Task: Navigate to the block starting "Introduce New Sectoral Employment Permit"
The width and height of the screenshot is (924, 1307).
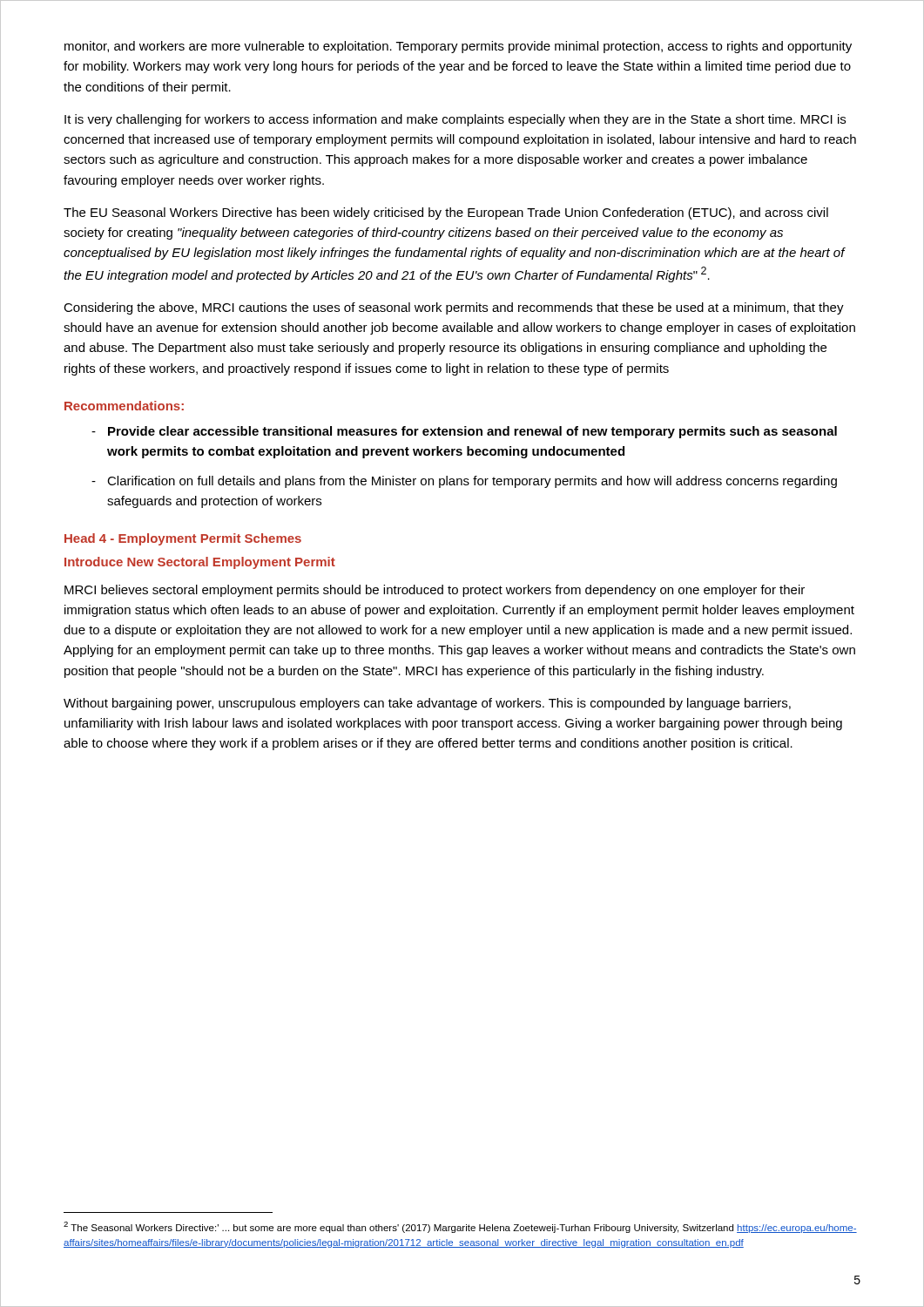Action: click(x=200, y=563)
